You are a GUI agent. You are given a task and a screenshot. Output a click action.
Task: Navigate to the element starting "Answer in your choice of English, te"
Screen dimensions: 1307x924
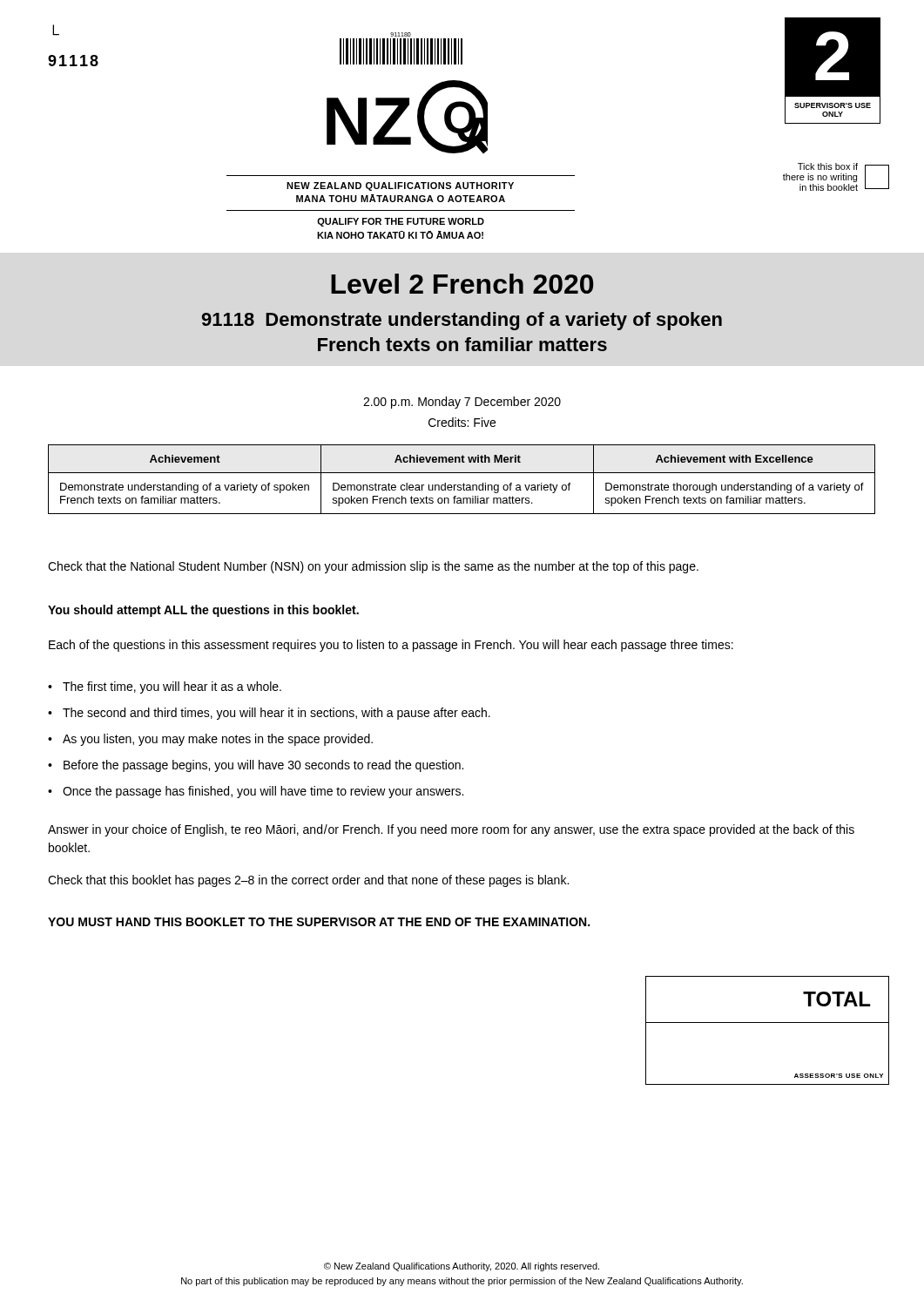pos(451,839)
